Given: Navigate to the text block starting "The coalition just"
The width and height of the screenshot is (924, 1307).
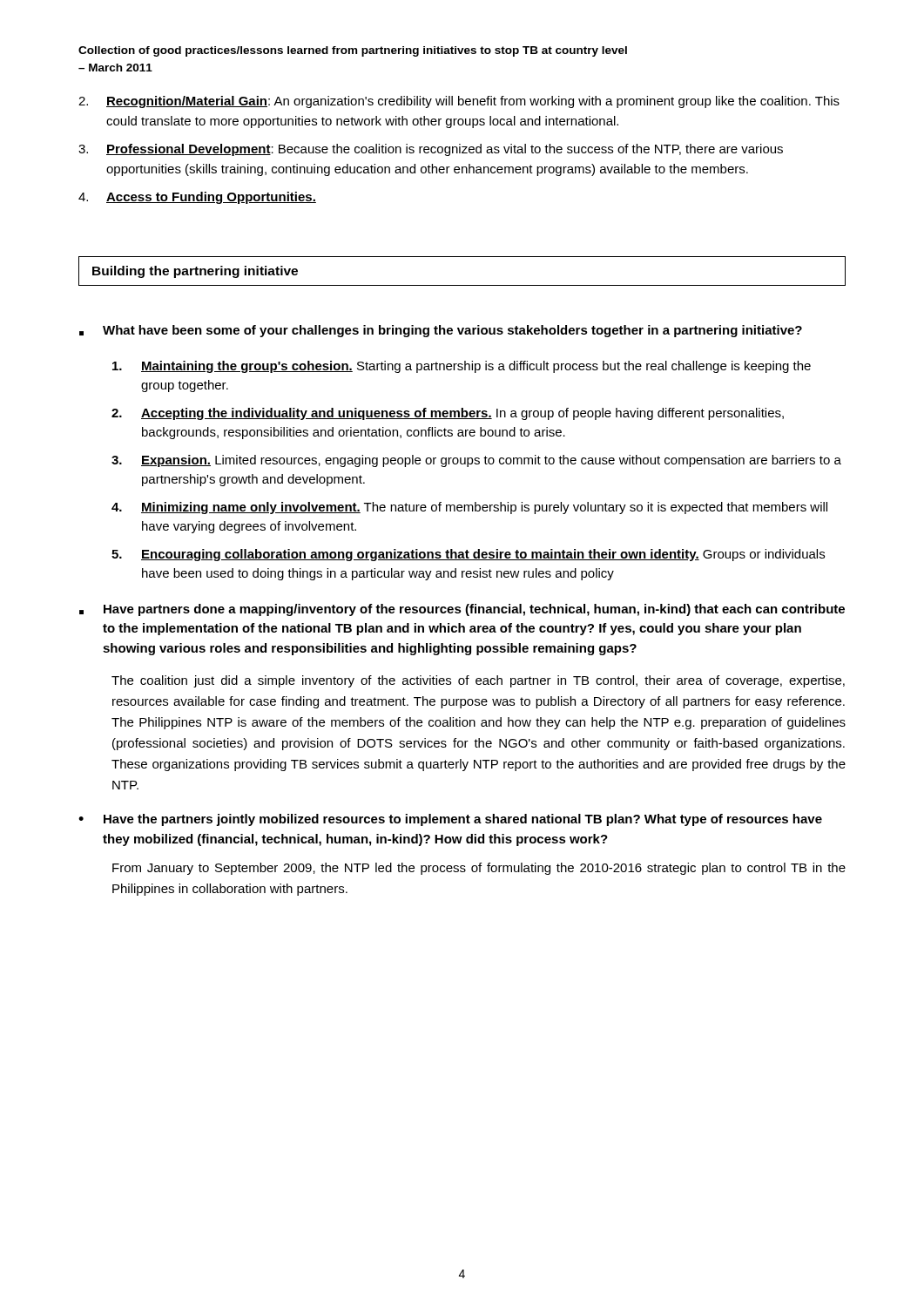Looking at the screenshot, I should tap(479, 733).
